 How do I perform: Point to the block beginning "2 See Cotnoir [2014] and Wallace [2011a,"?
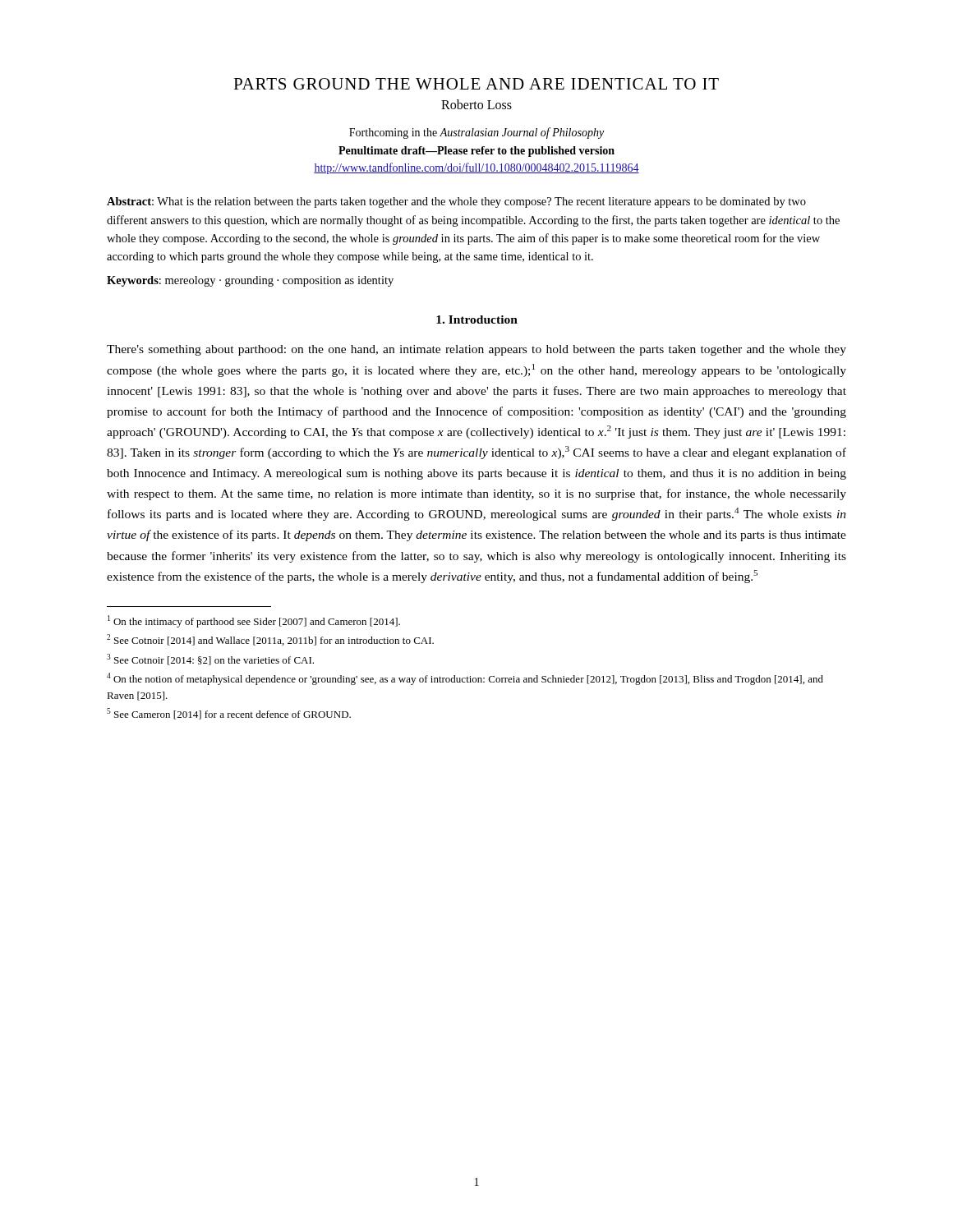(x=271, y=640)
